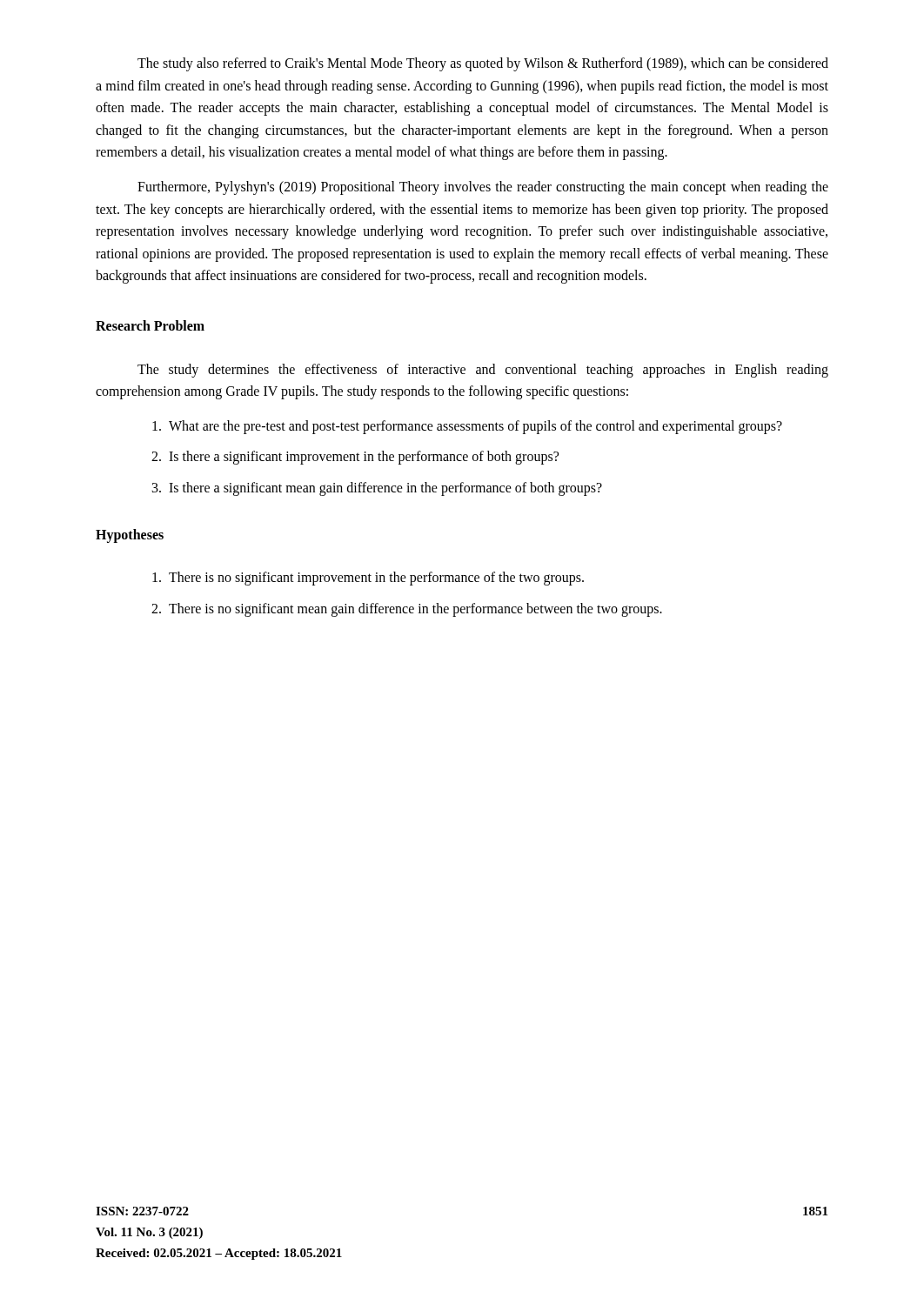Navigate to the element starting "Furthermore, Pylyshyn's (2019) Propositional"
Screen dimensions: 1305x924
click(x=462, y=231)
